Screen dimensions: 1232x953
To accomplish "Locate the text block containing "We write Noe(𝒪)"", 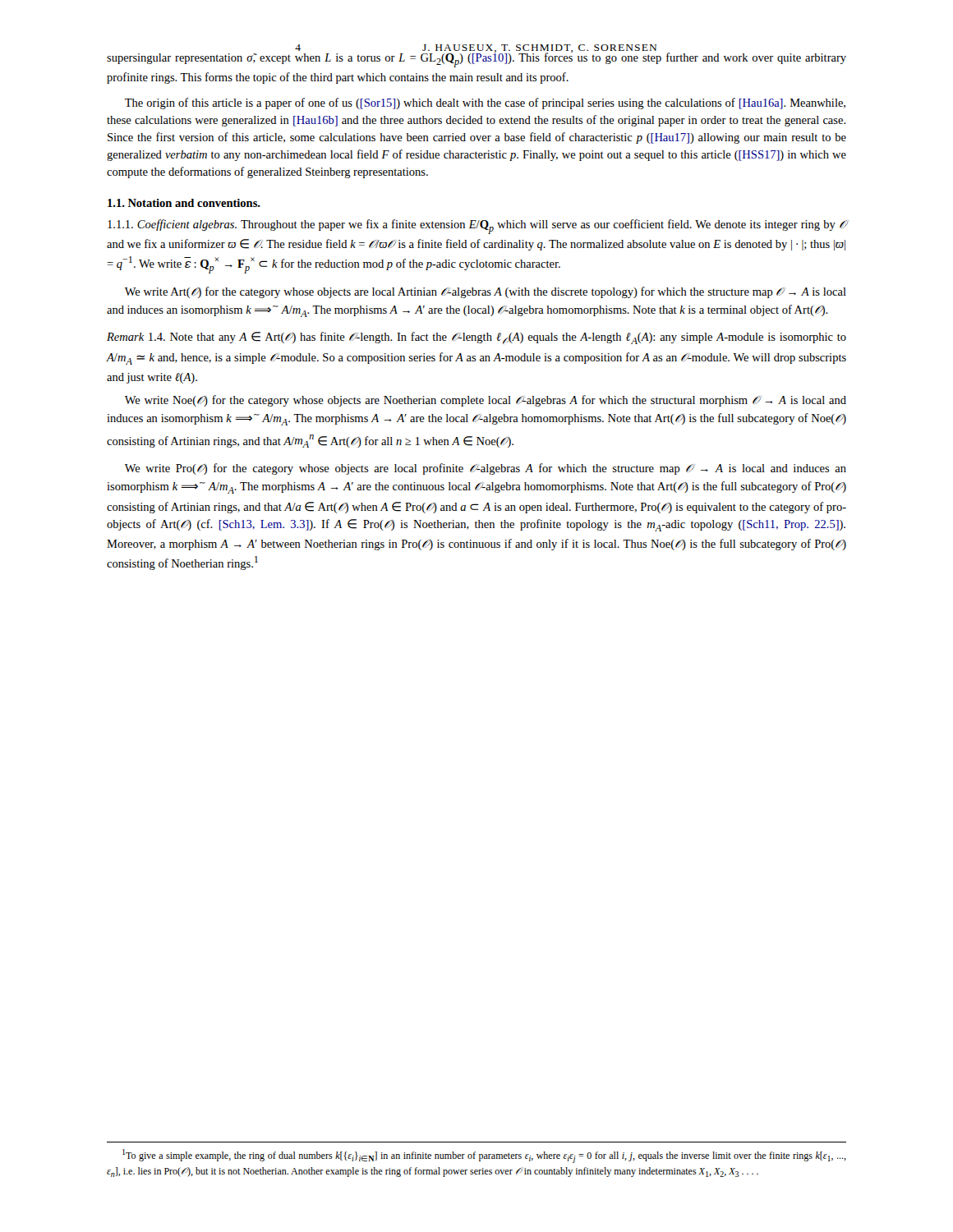I will tap(476, 482).
